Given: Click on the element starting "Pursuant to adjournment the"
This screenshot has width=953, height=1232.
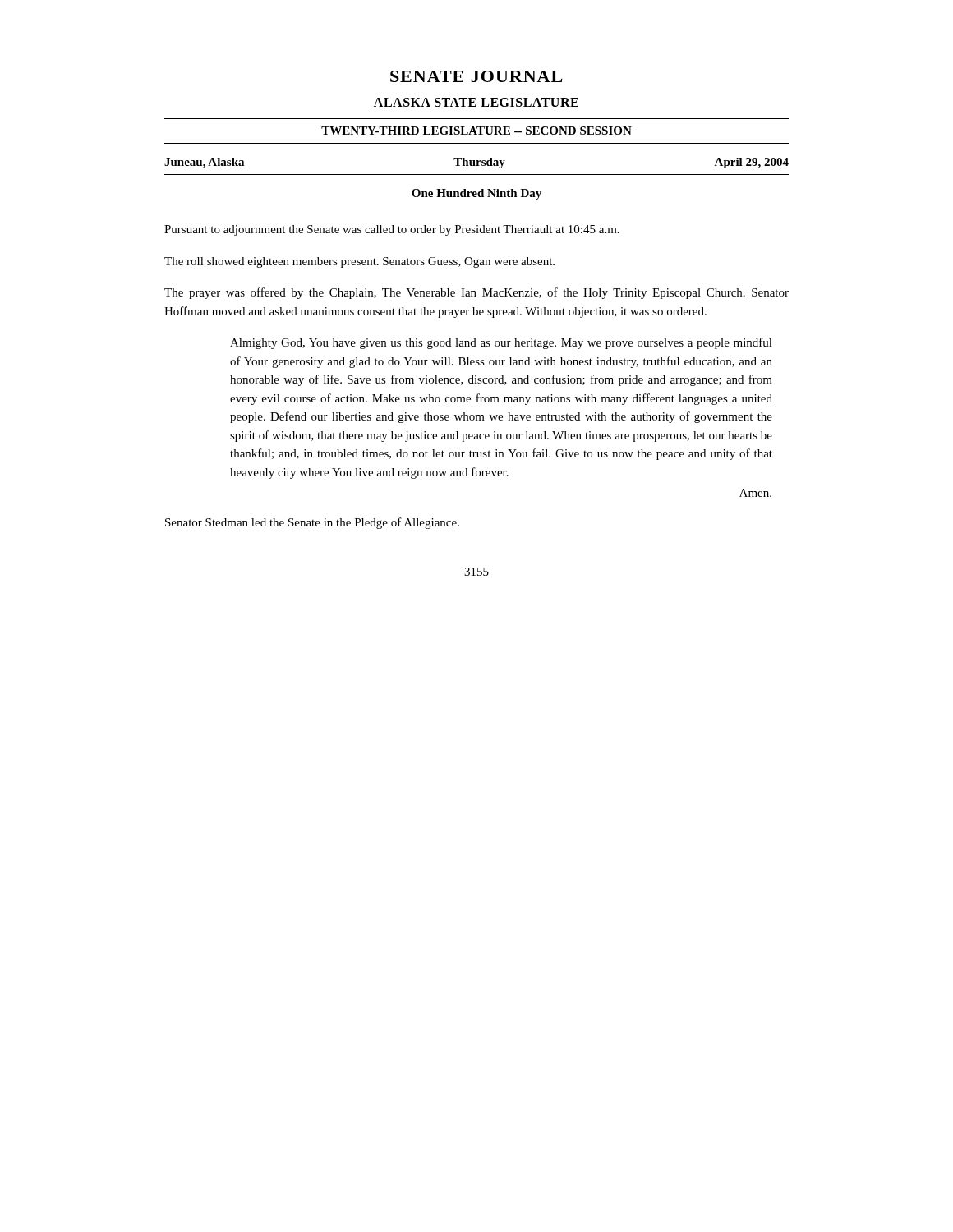Looking at the screenshot, I should 392,229.
